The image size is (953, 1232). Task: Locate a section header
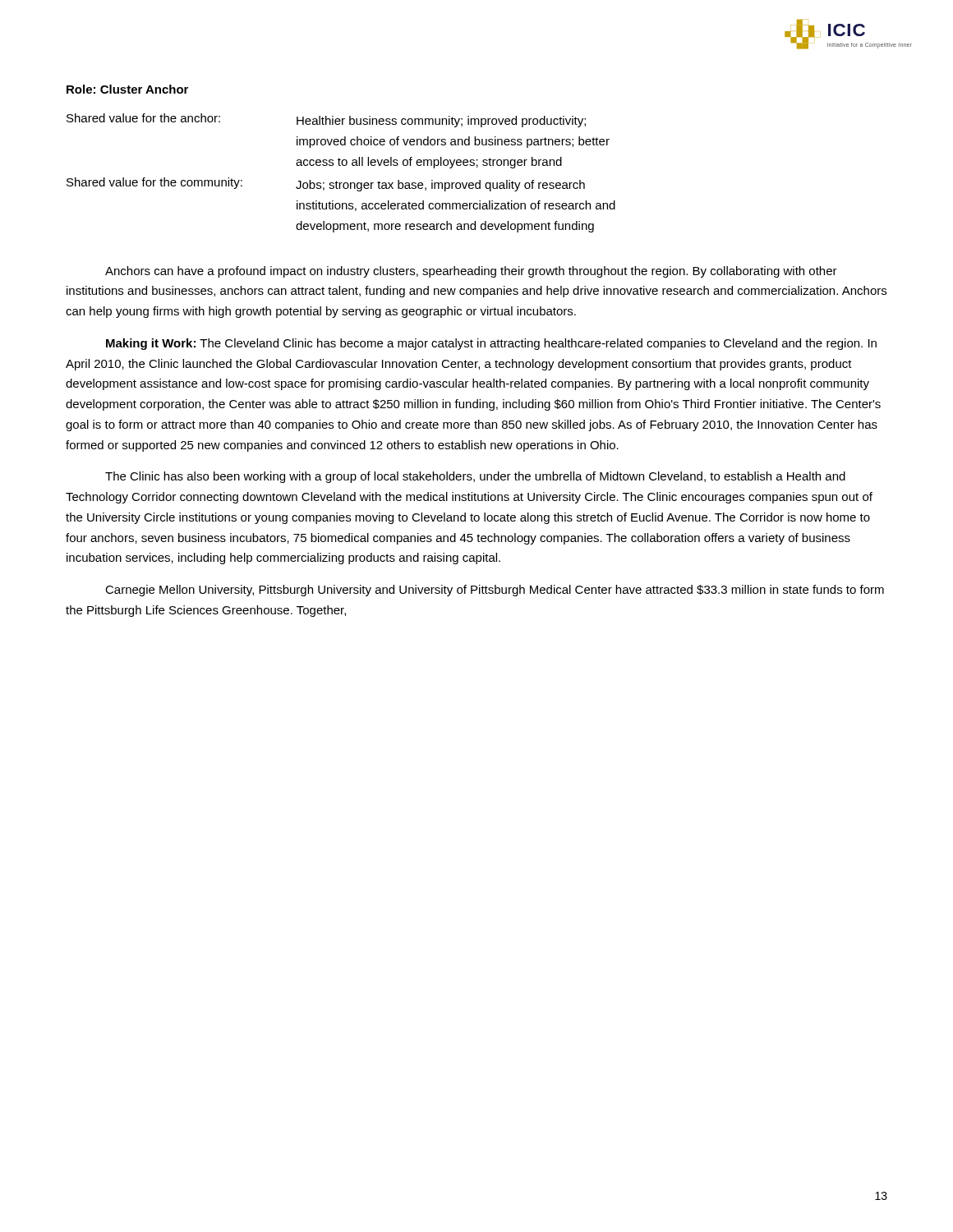127,89
